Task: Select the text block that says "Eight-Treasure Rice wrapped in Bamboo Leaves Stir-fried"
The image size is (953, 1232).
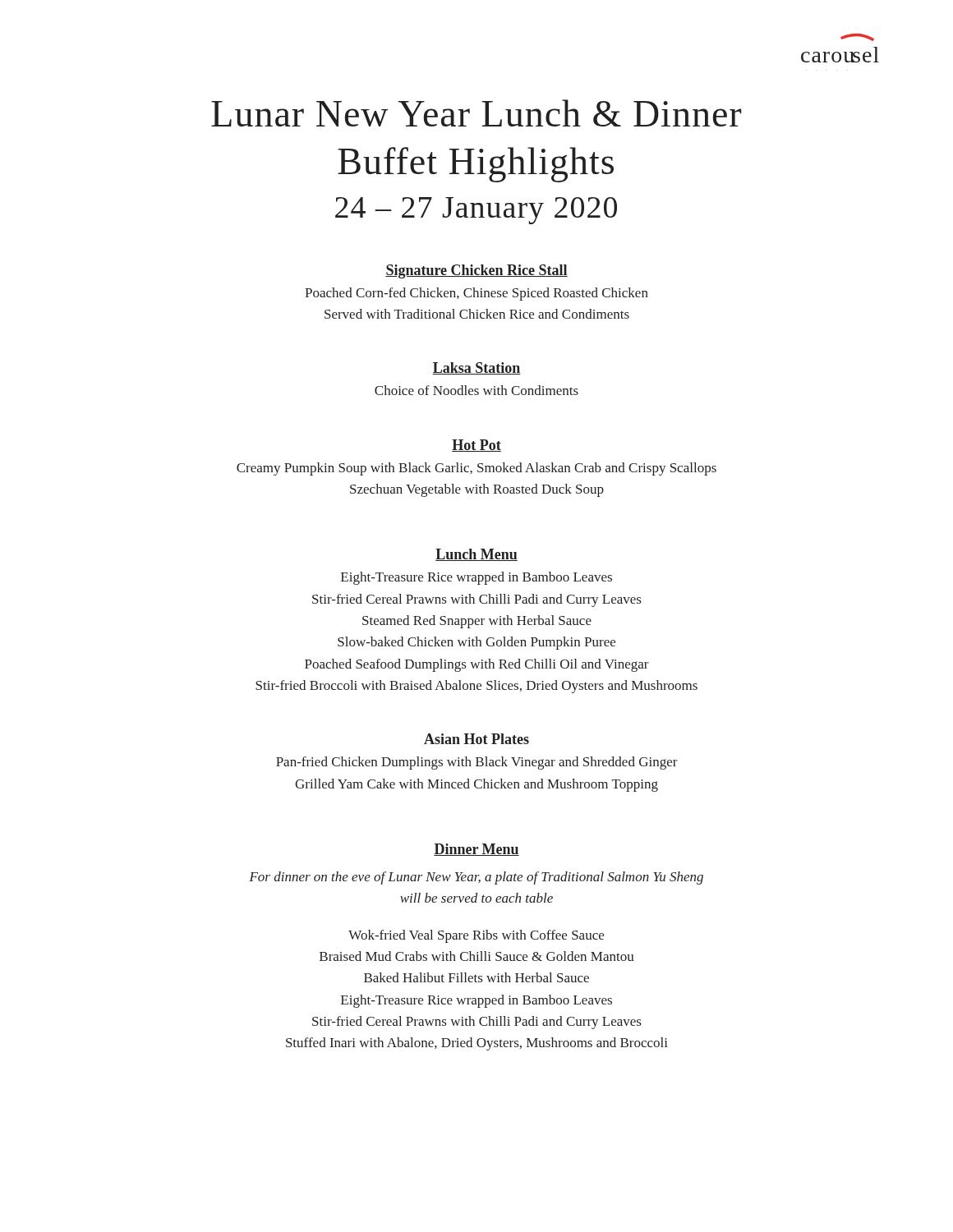Action: coord(476,632)
